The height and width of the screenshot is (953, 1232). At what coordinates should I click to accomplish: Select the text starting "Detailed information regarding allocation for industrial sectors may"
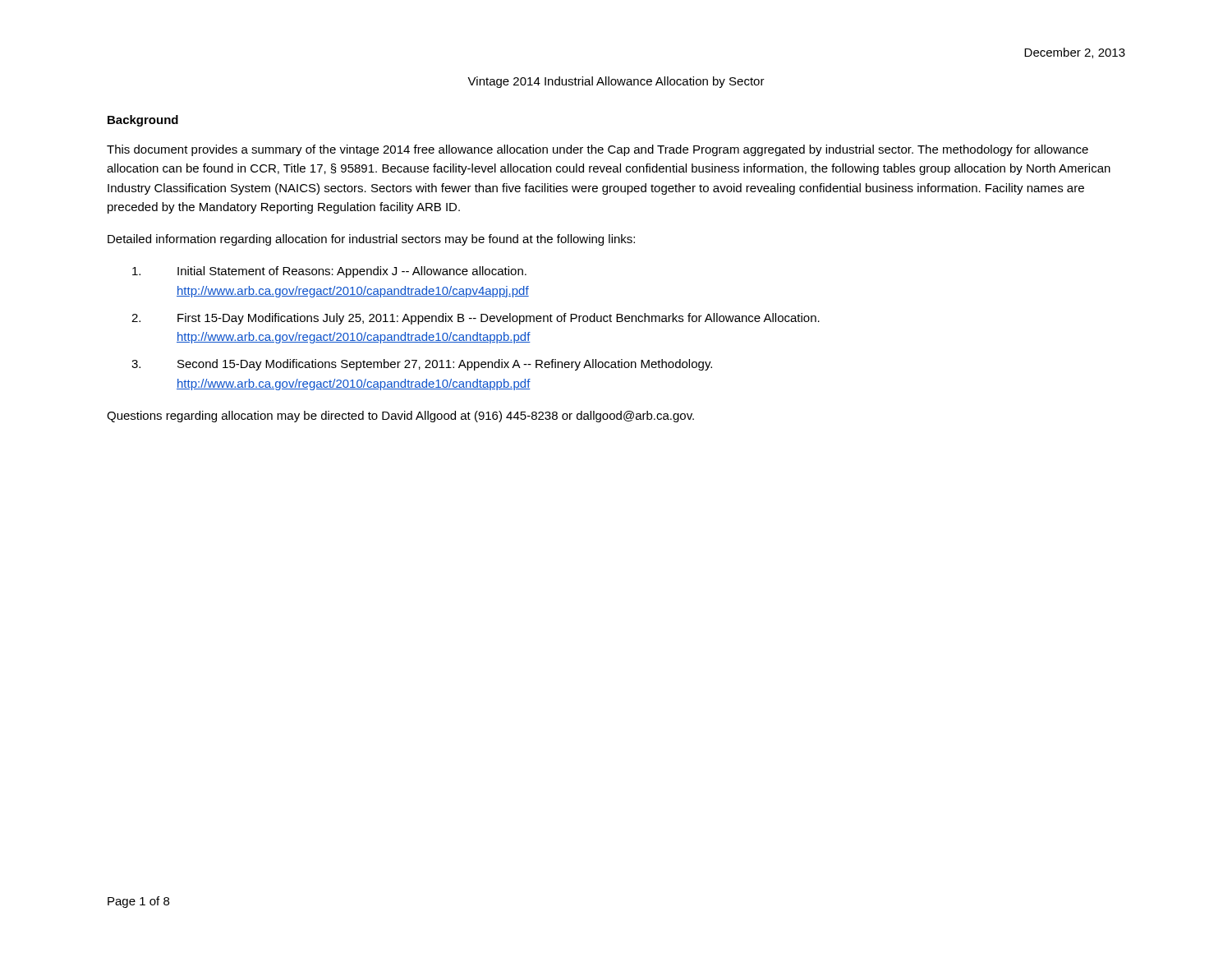371,239
